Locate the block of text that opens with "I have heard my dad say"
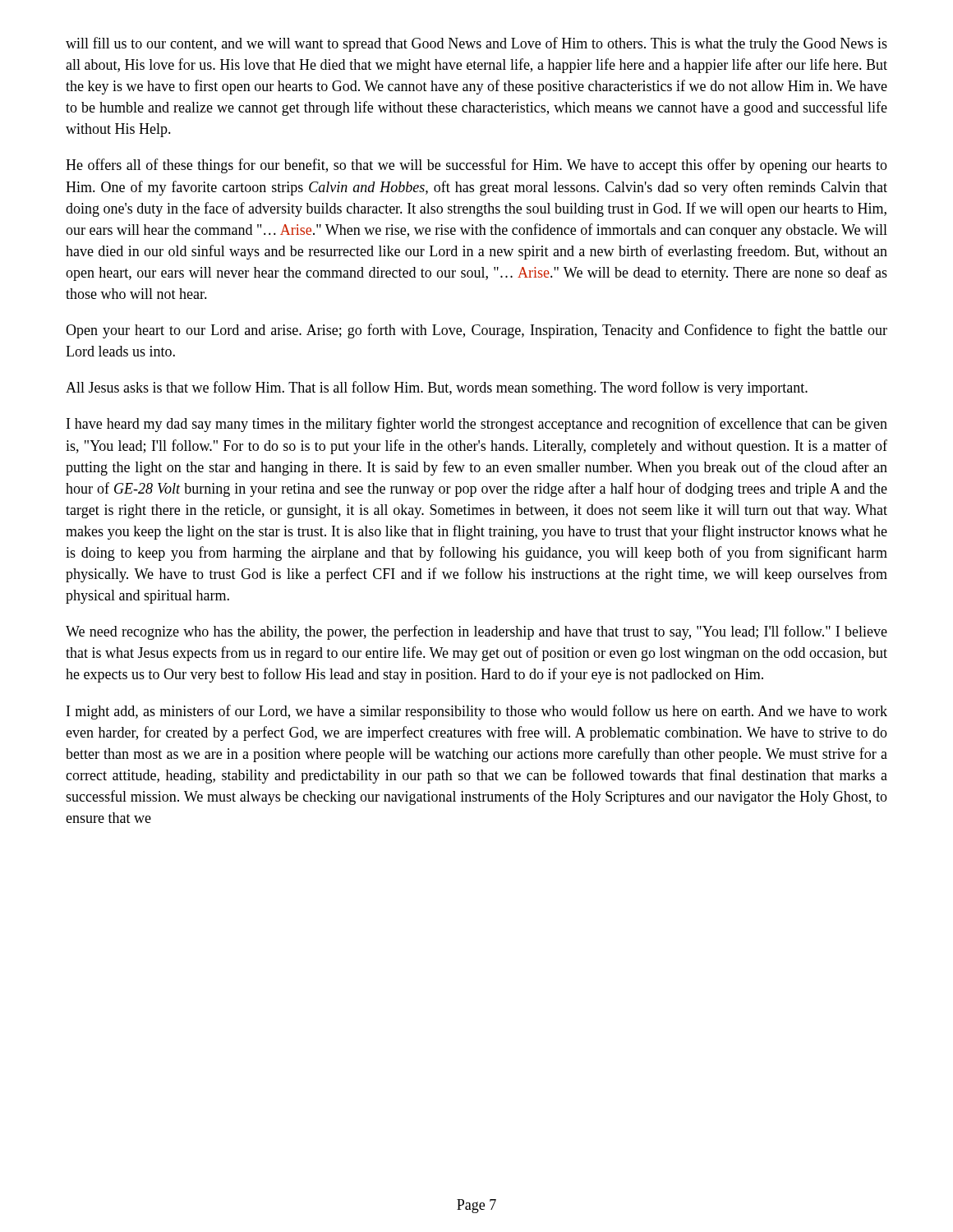This screenshot has width=953, height=1232. 476,510
